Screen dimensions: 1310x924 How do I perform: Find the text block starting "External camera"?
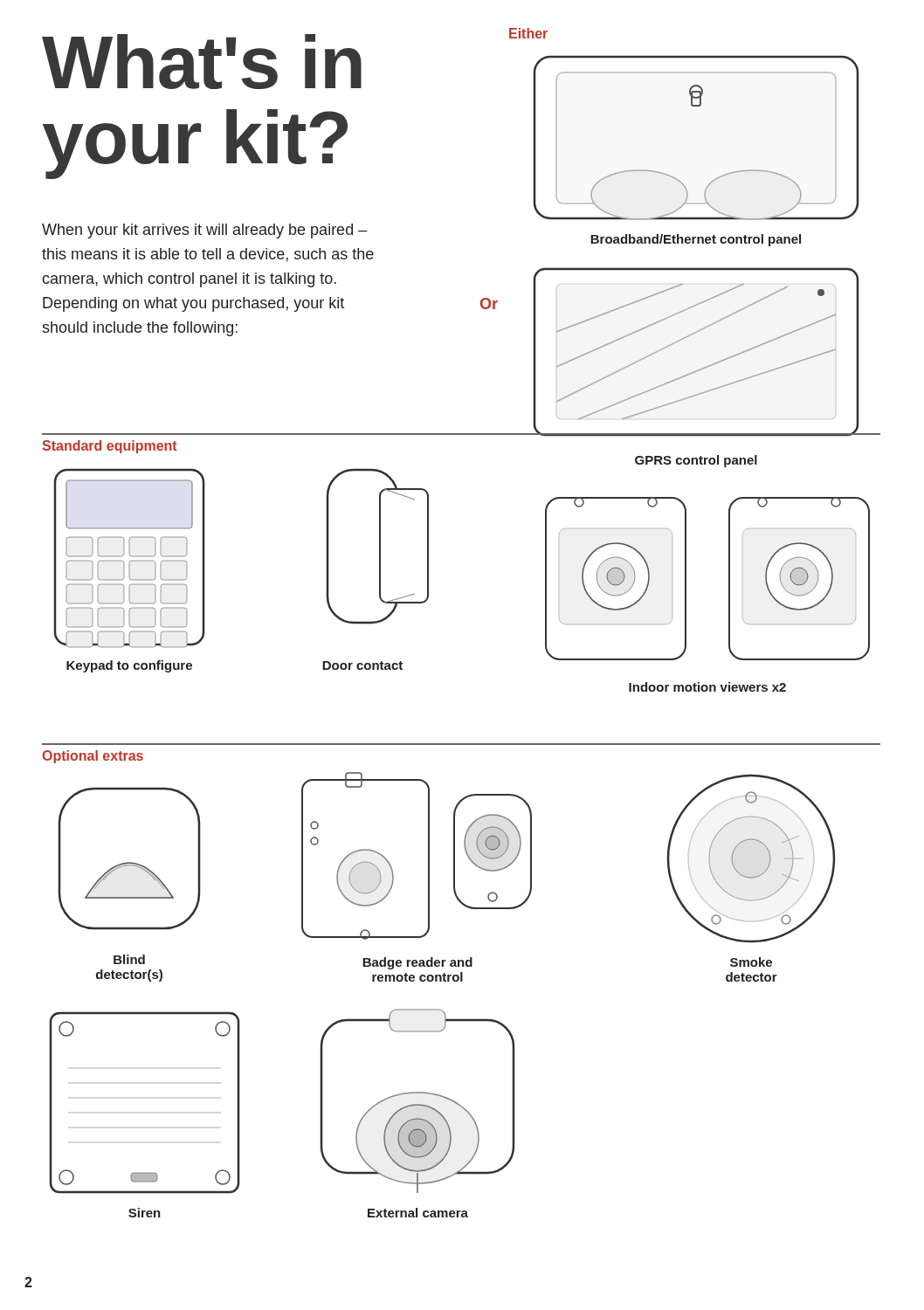point(417,1213)
